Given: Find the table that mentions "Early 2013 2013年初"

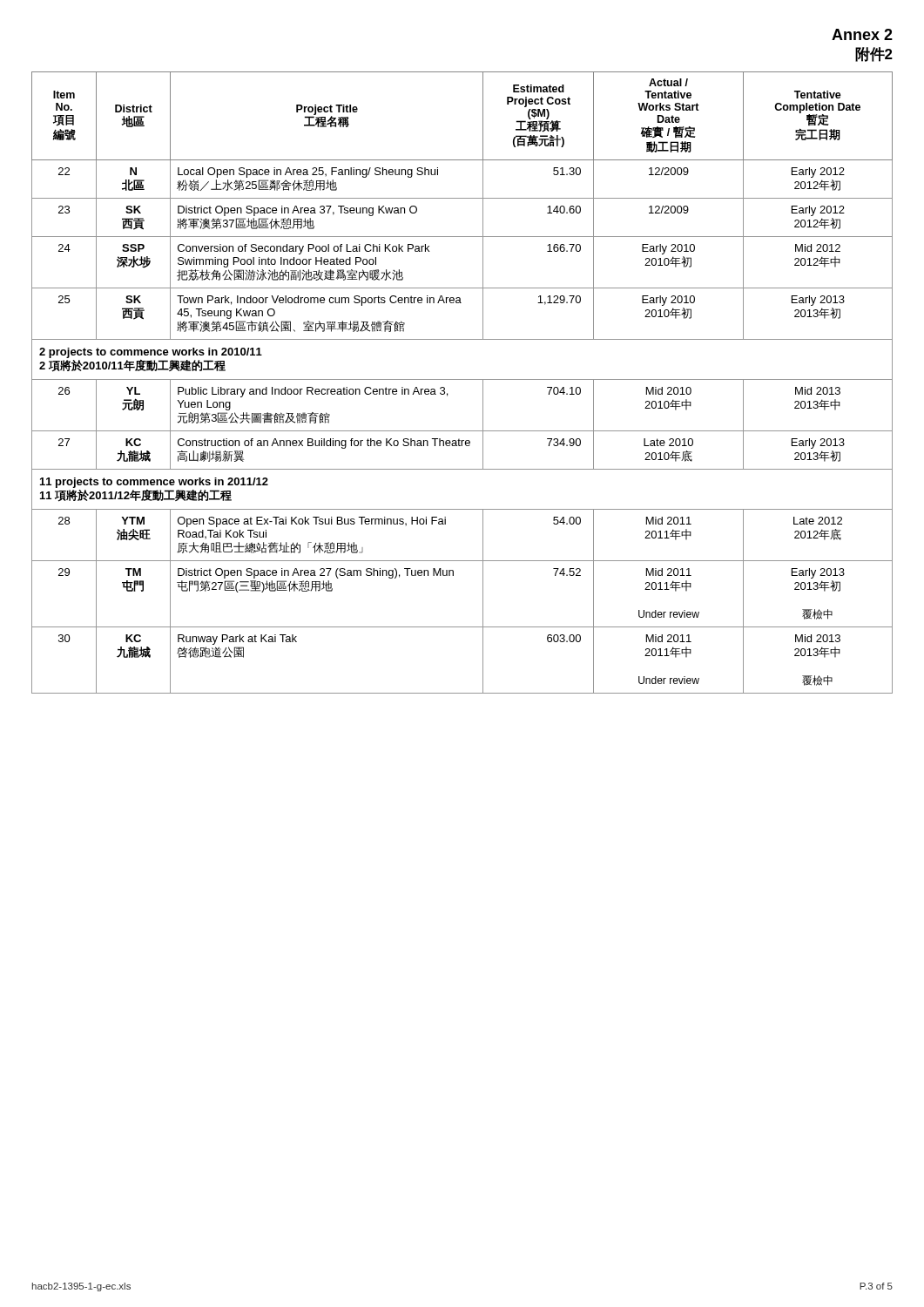Looking at the screenshot, I should coord(462,383).
